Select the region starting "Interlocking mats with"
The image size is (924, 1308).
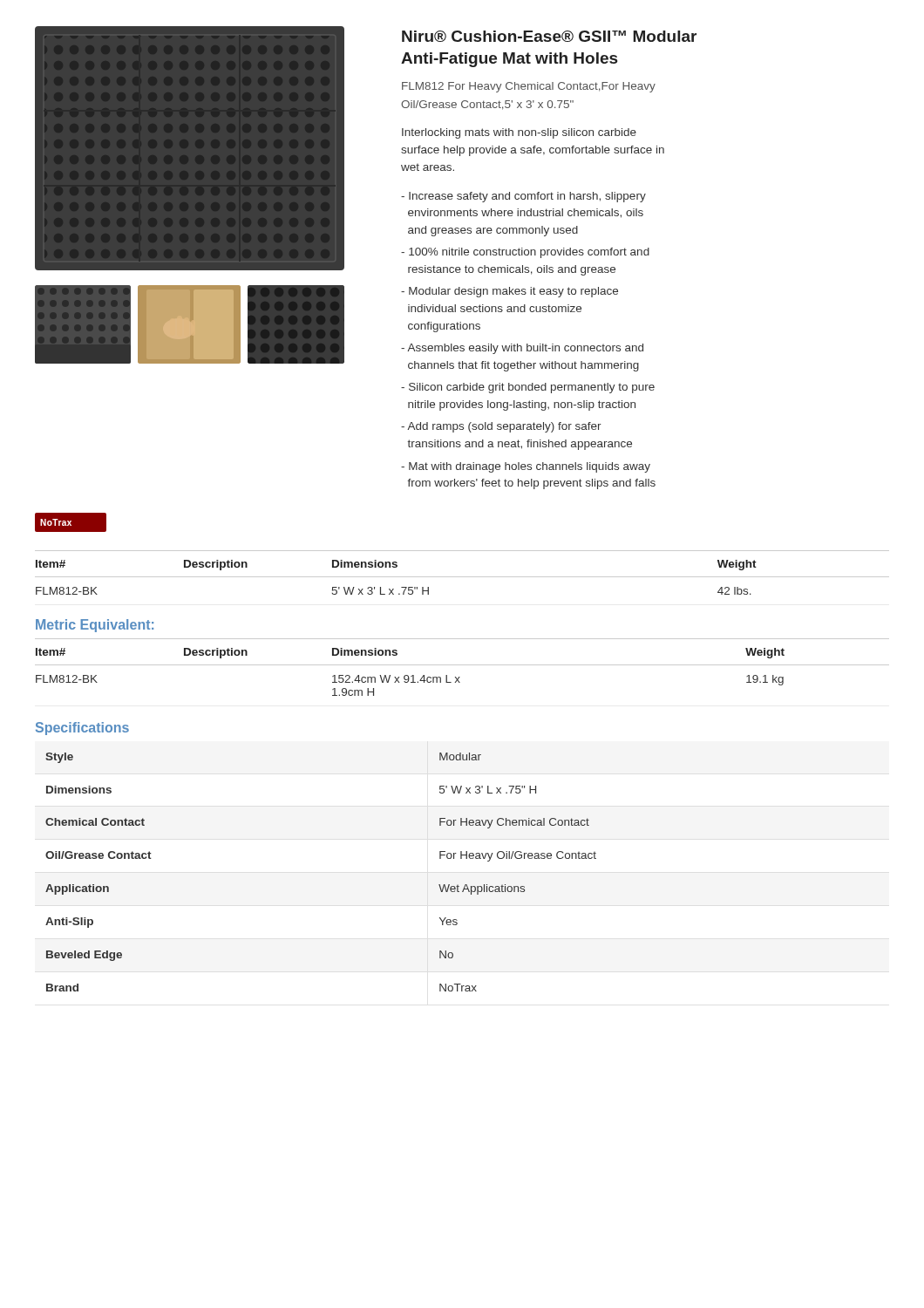click(533, 150)
